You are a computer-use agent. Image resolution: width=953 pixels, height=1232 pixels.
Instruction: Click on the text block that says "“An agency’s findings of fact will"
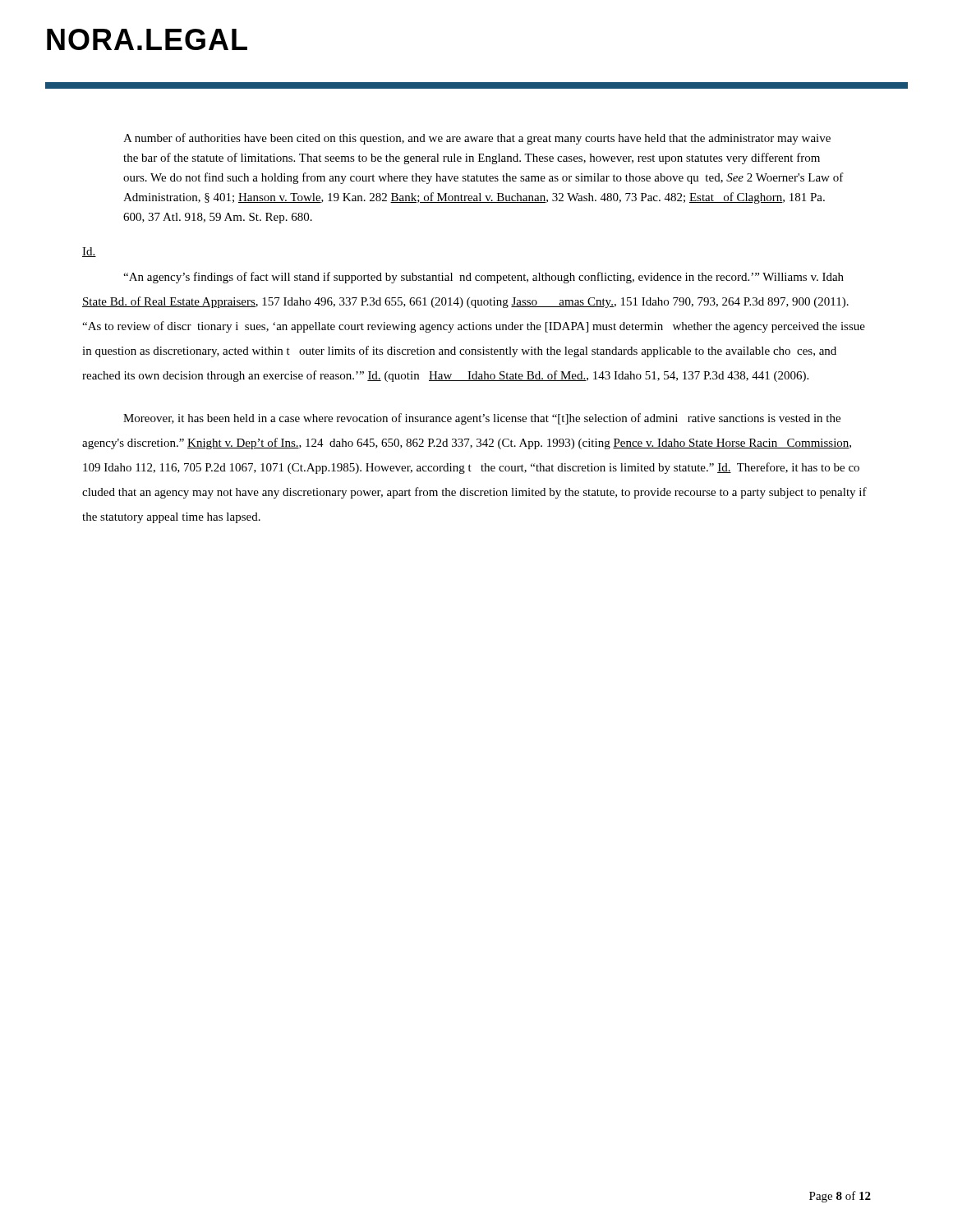474,326
